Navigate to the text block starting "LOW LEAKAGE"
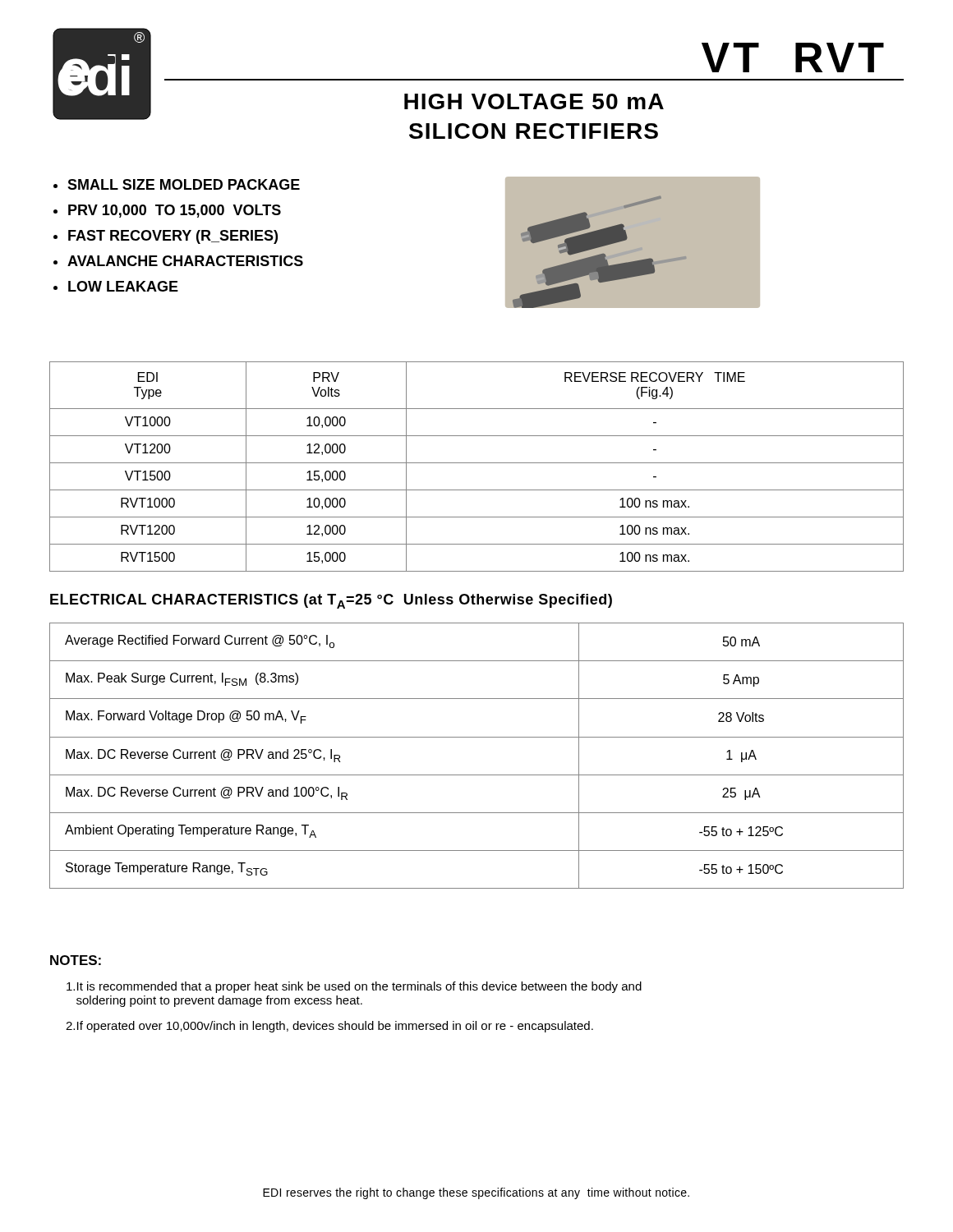Viewport: 953px width, 1232px height. pos(123,286)
